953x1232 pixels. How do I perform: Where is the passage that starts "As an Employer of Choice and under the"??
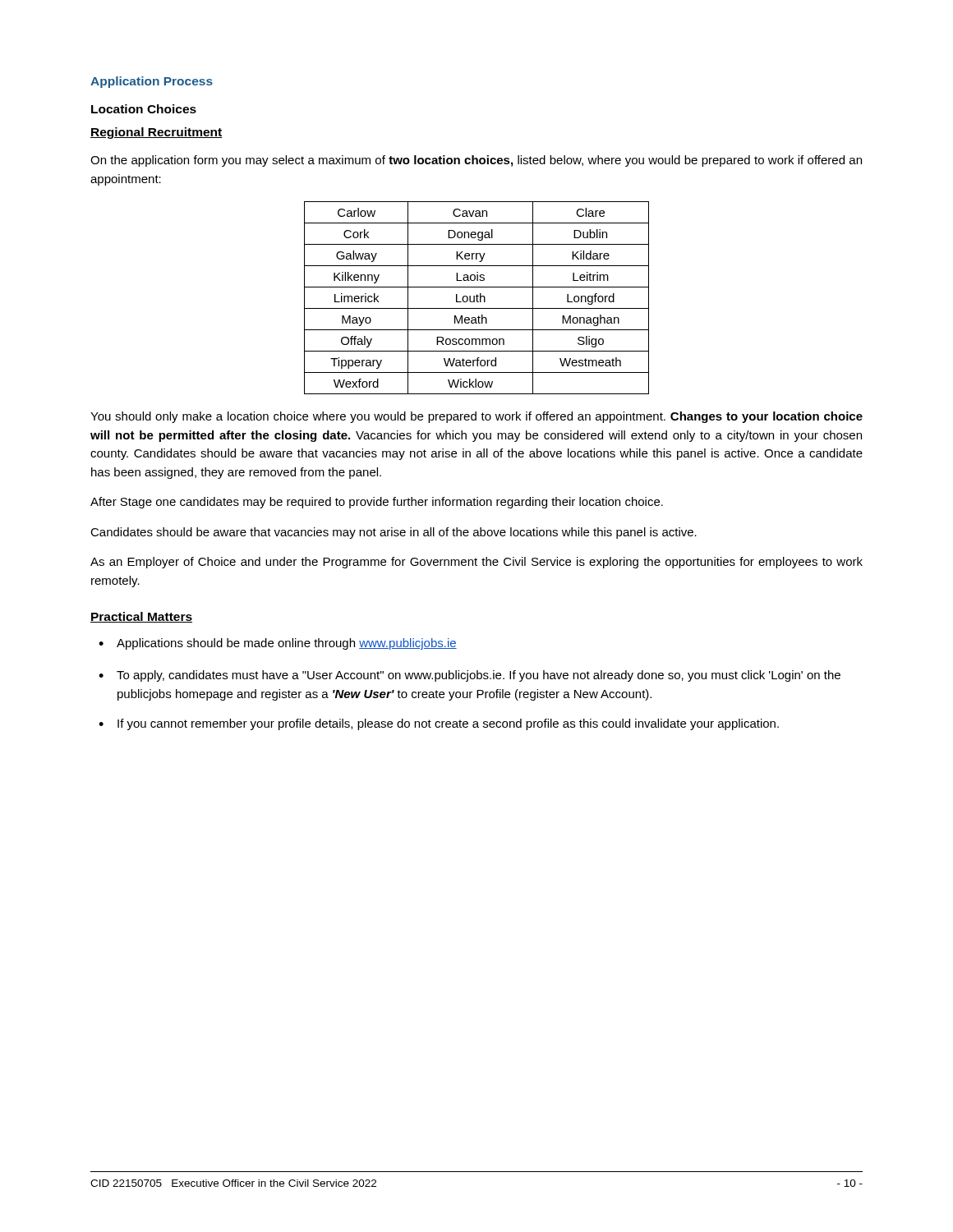476,571
